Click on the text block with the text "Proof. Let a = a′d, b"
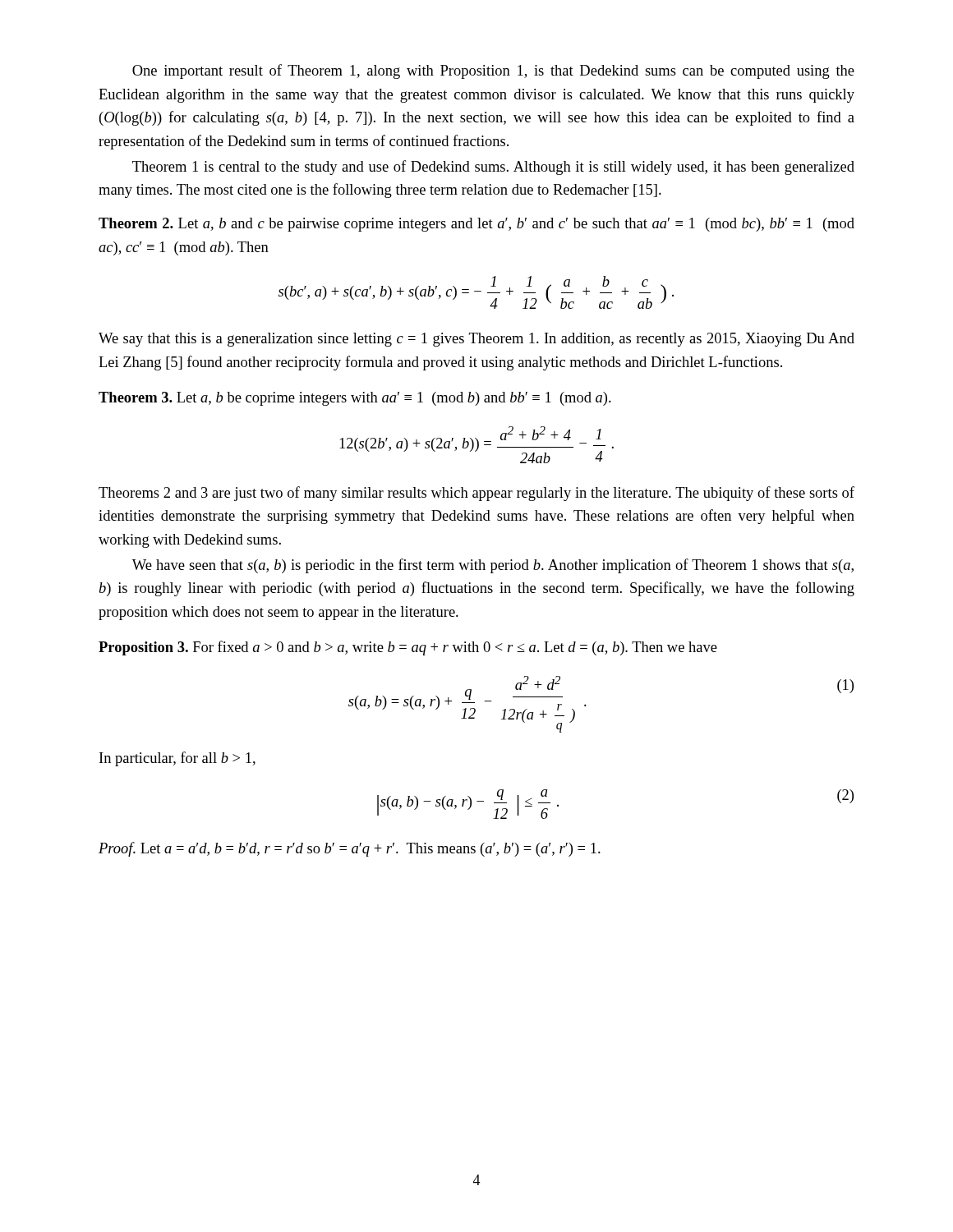 [x=476, y=849]
